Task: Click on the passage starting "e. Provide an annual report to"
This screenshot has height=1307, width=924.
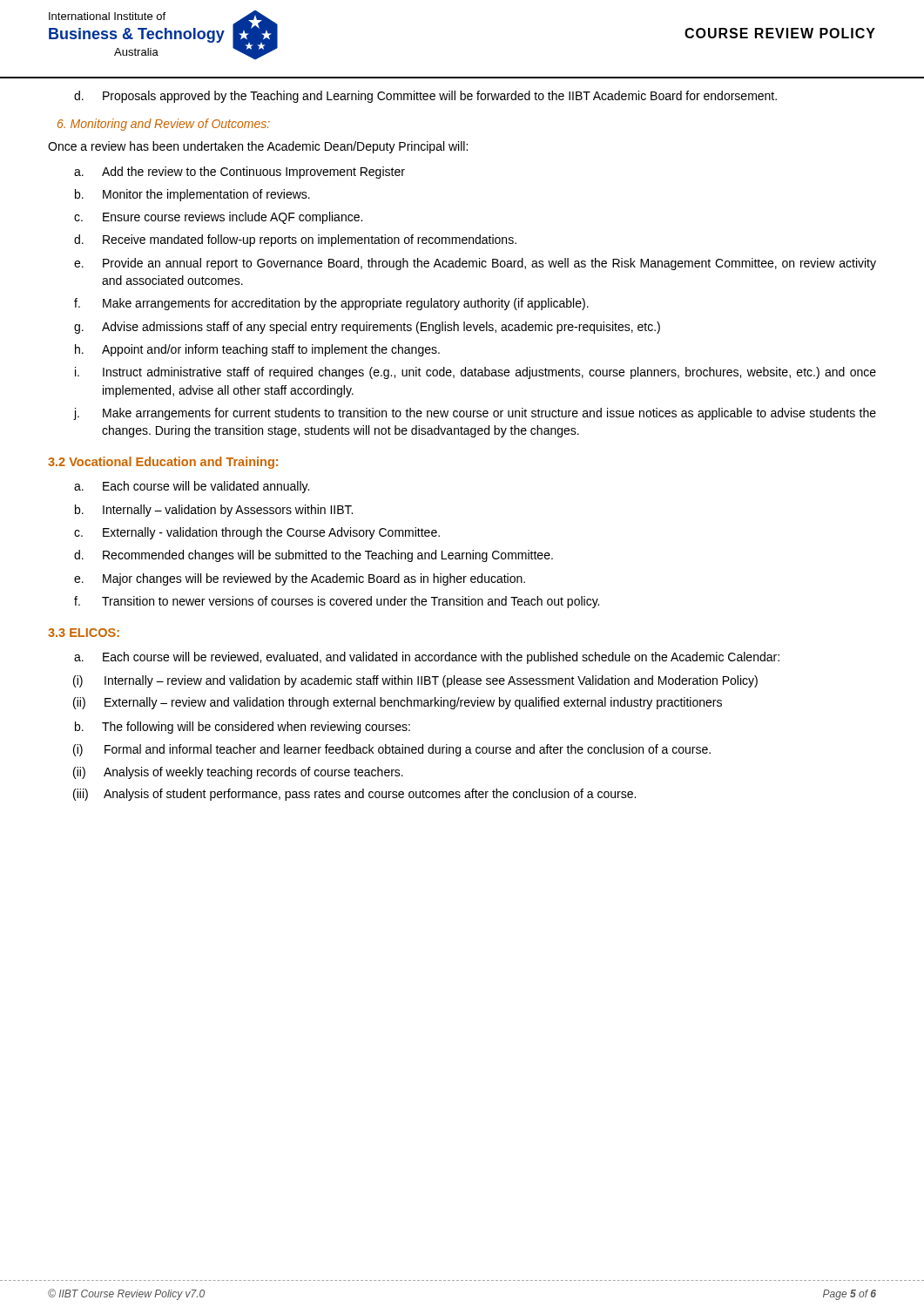Action: click(475, 272)
